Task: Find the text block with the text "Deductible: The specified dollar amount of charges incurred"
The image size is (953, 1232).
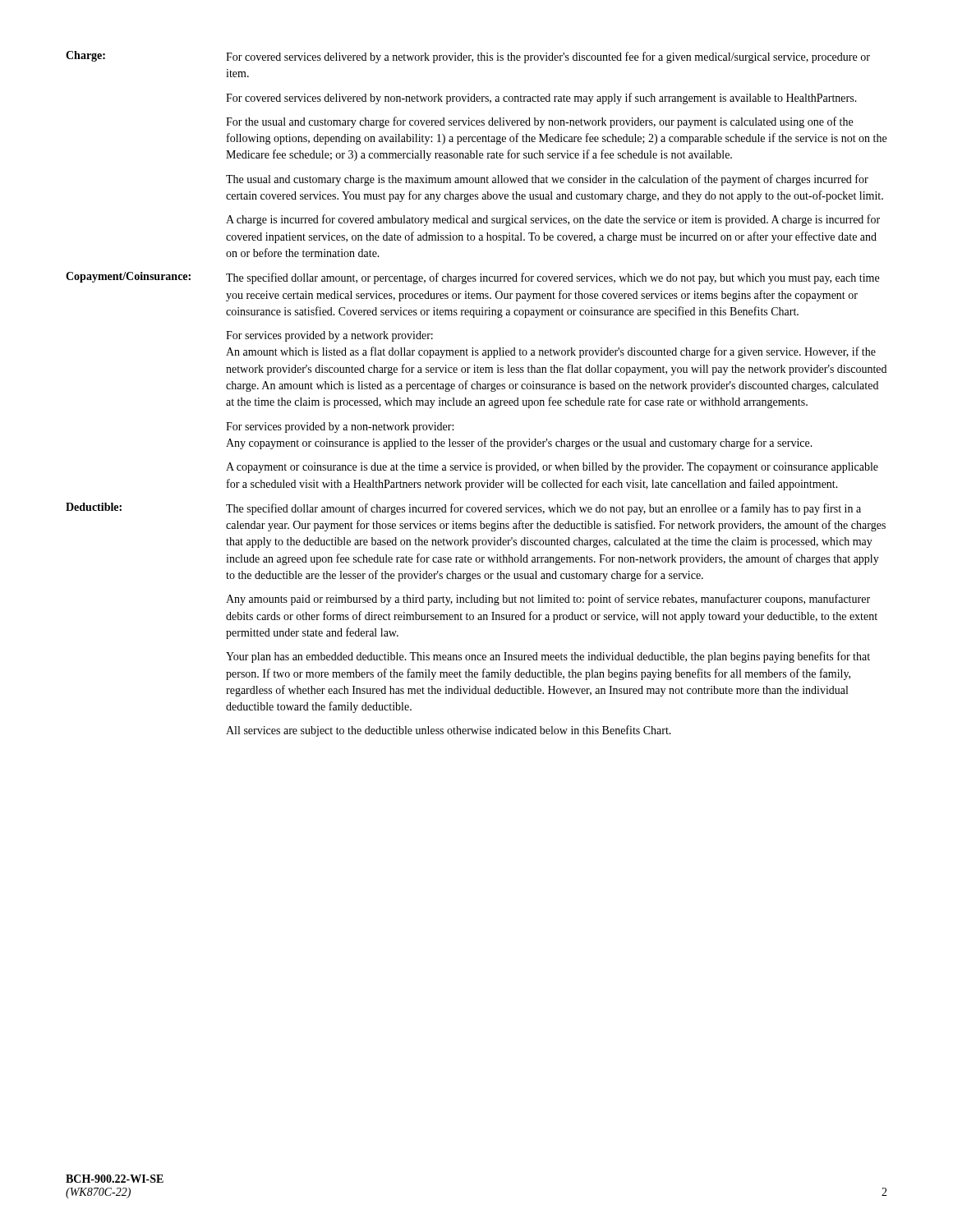Action: (x=476, y=620)
